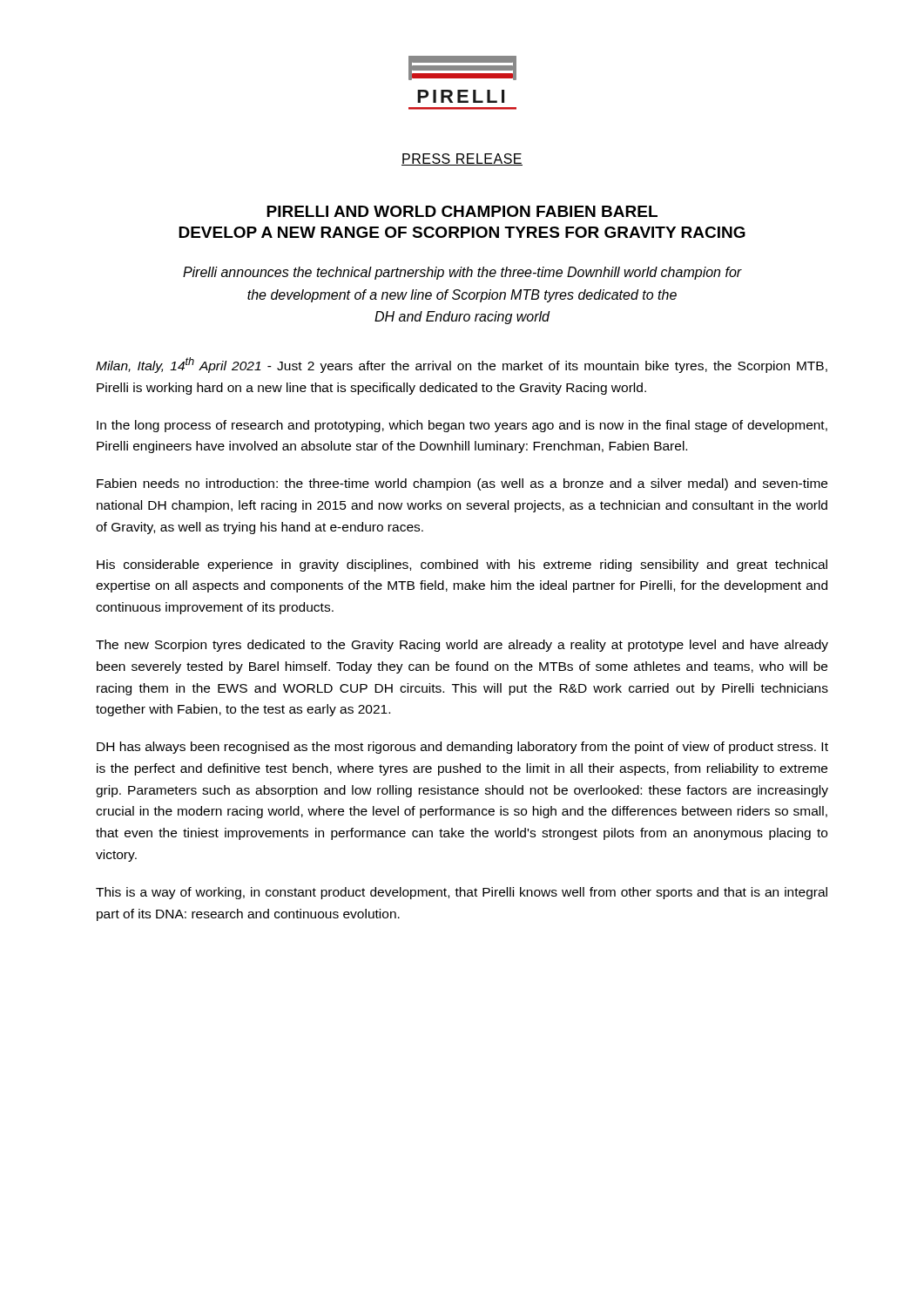The height and width of the screenshot is (1307, 924).
Task: Navigate to the text starting "Pirelli announces the"
Action: [x=462, y=295]
